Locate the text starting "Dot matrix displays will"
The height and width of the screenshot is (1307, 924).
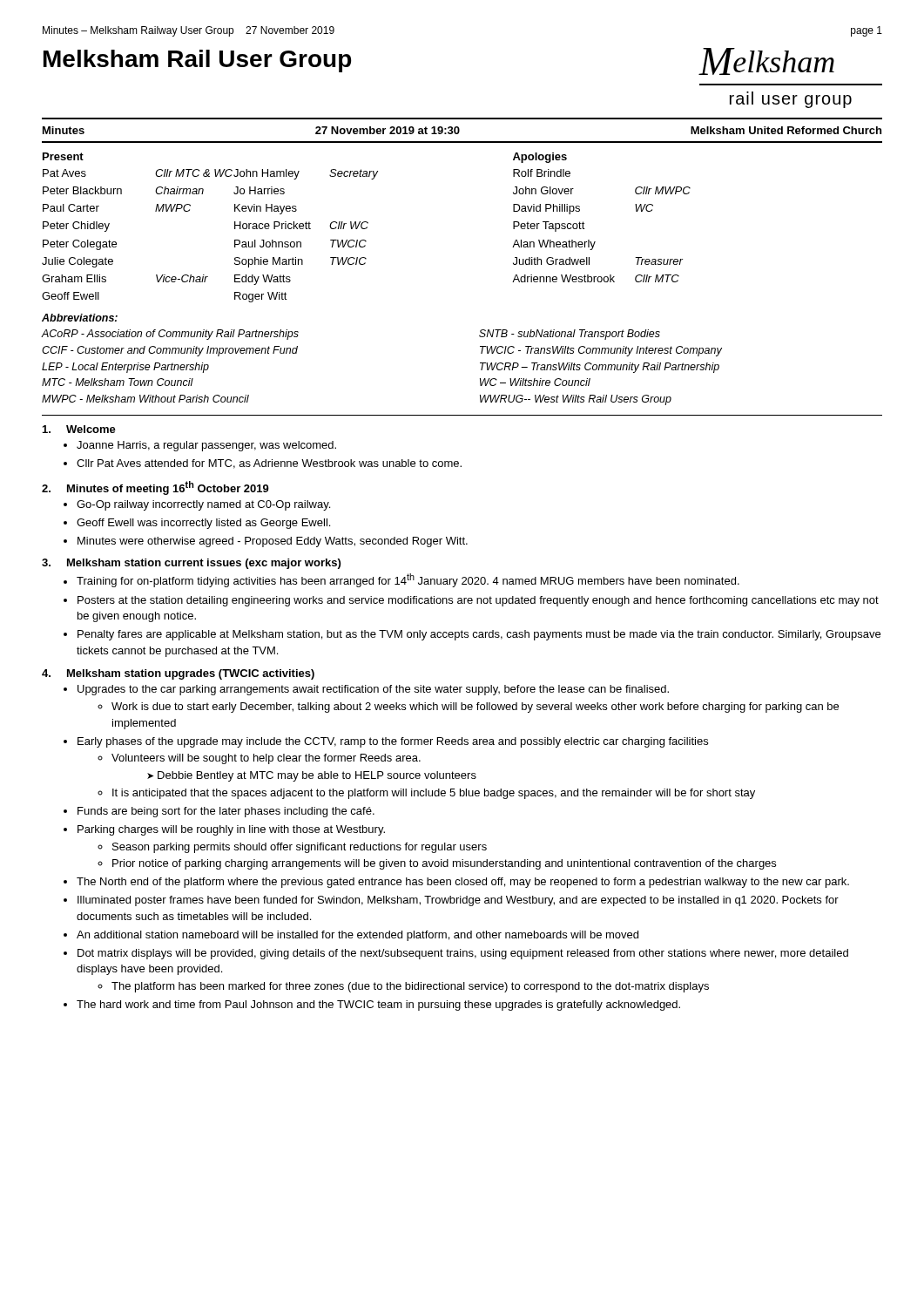pyautogui.click(x=463, y=954)
